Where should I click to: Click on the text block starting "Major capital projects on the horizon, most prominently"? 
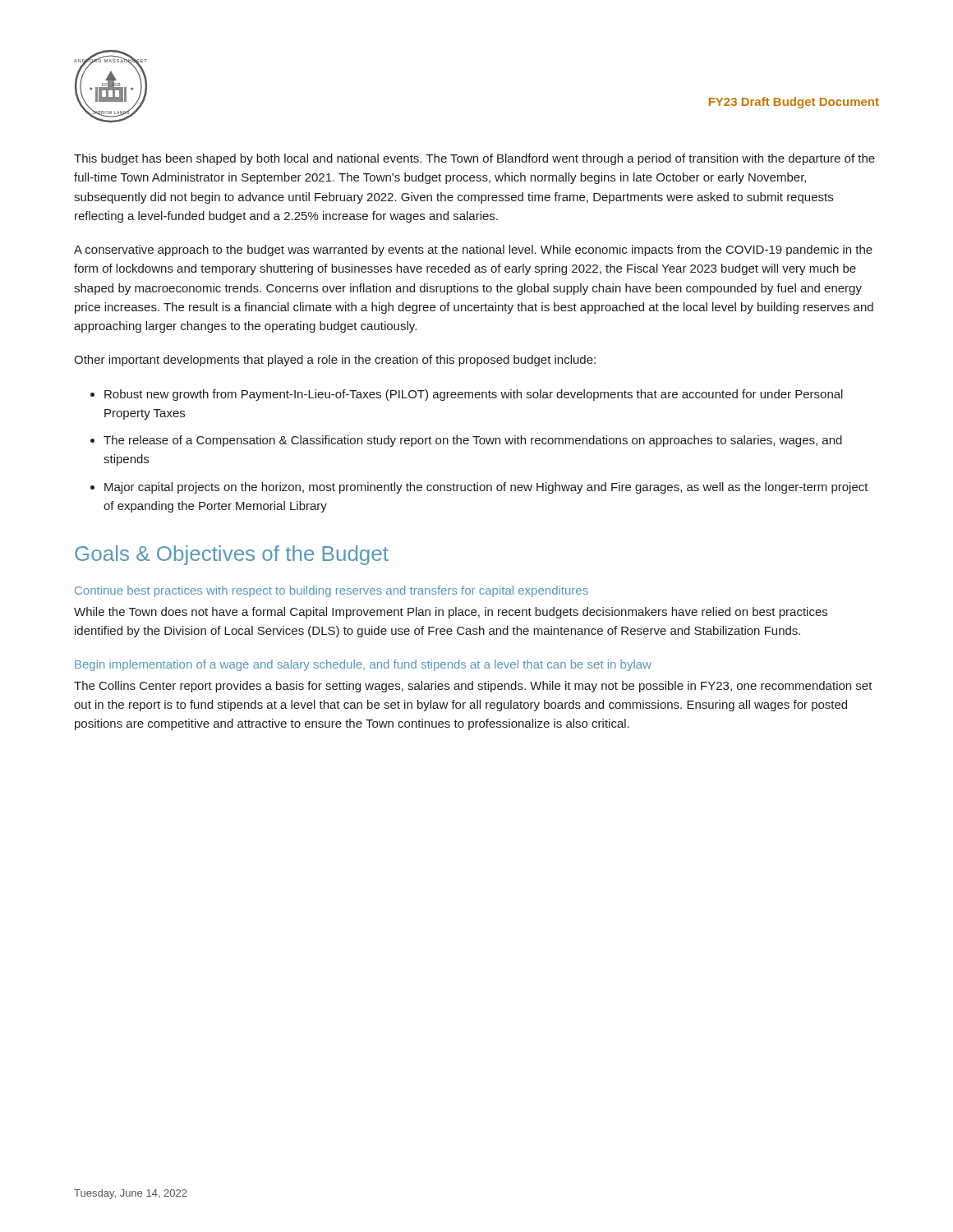click(486, 496)
